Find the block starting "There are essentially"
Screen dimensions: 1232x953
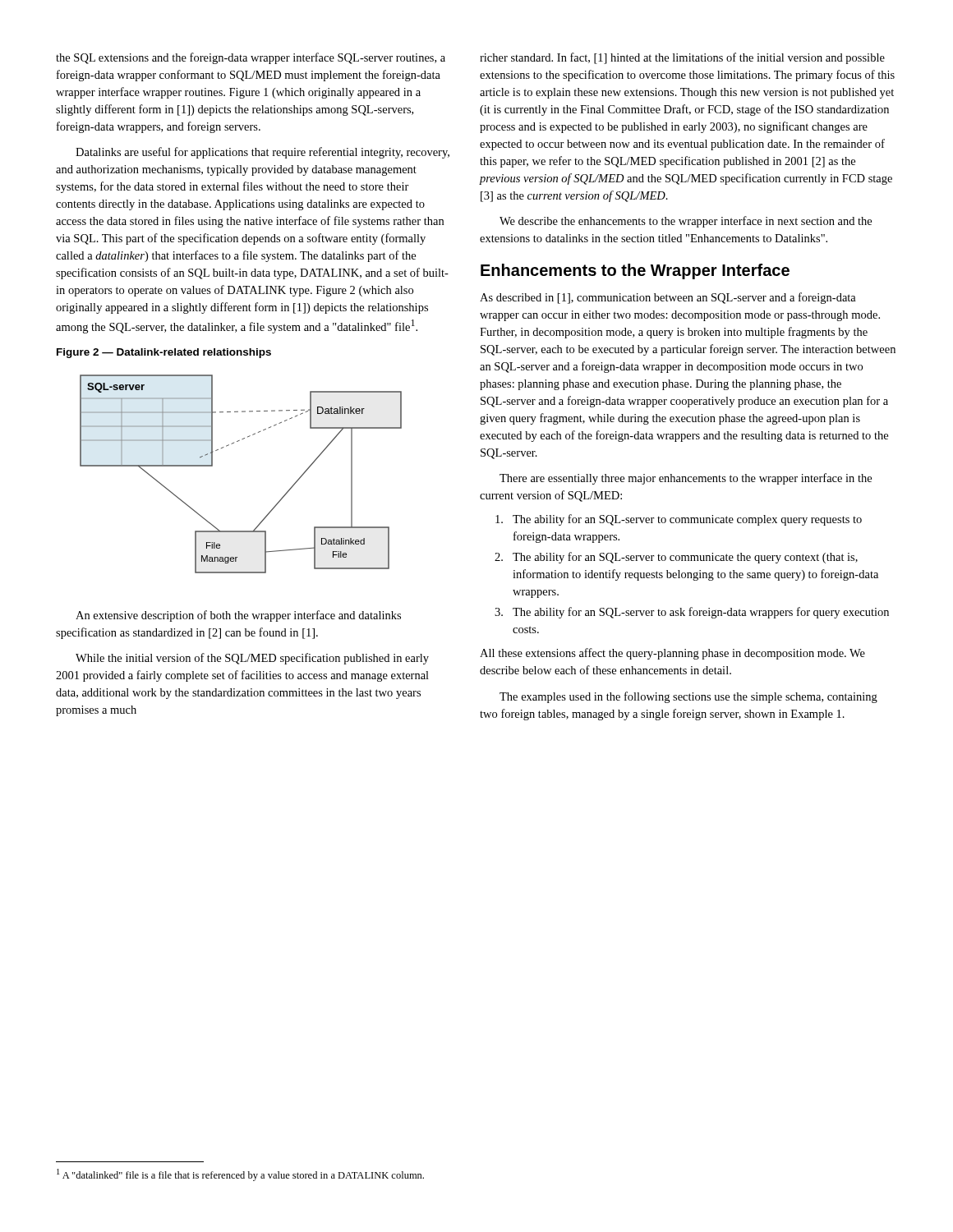(676, 487)
